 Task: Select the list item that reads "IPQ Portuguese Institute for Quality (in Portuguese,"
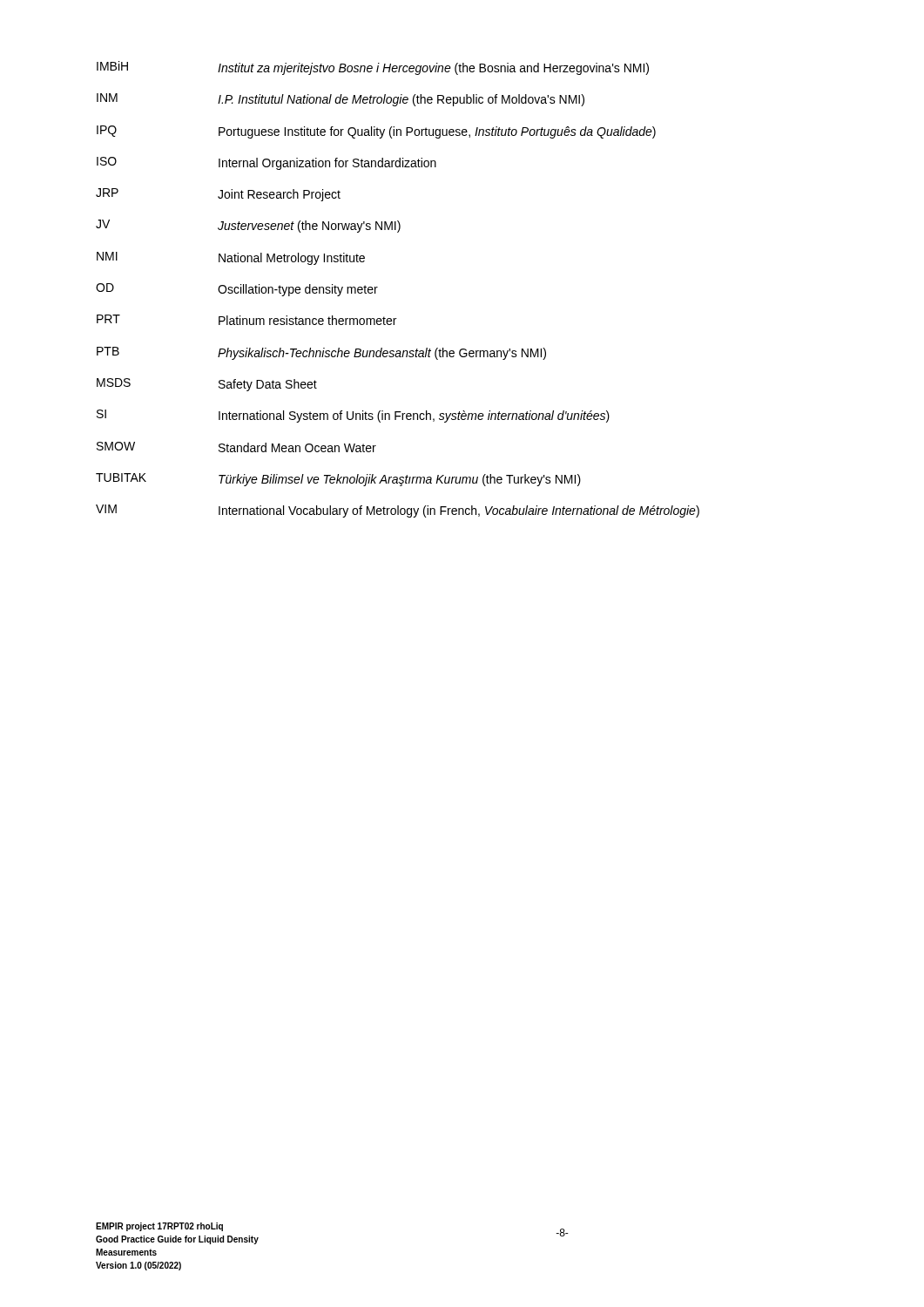click(x=475, y=131)
